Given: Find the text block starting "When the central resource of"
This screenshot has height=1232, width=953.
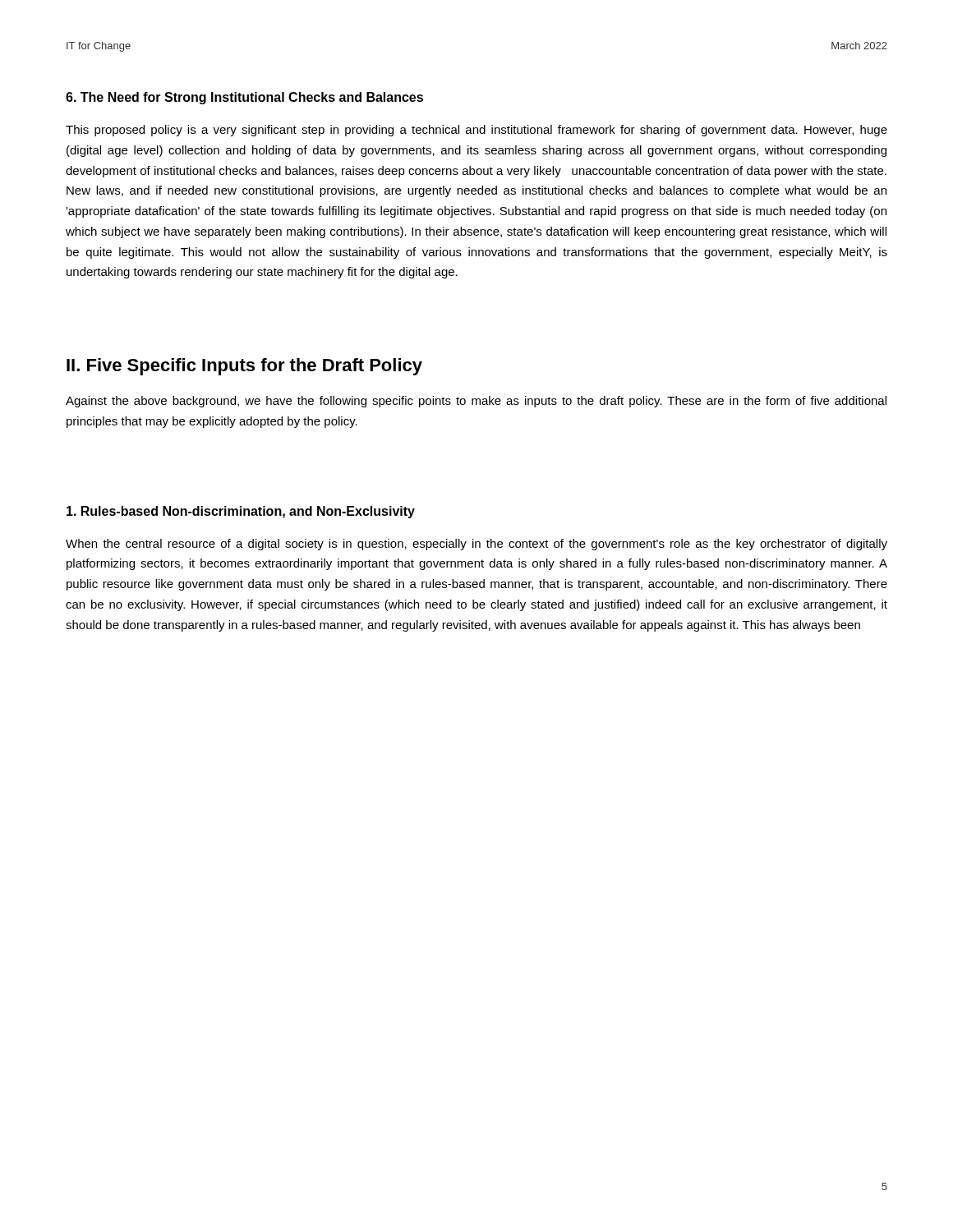Looking at the screenshot, I should [476, 584].
